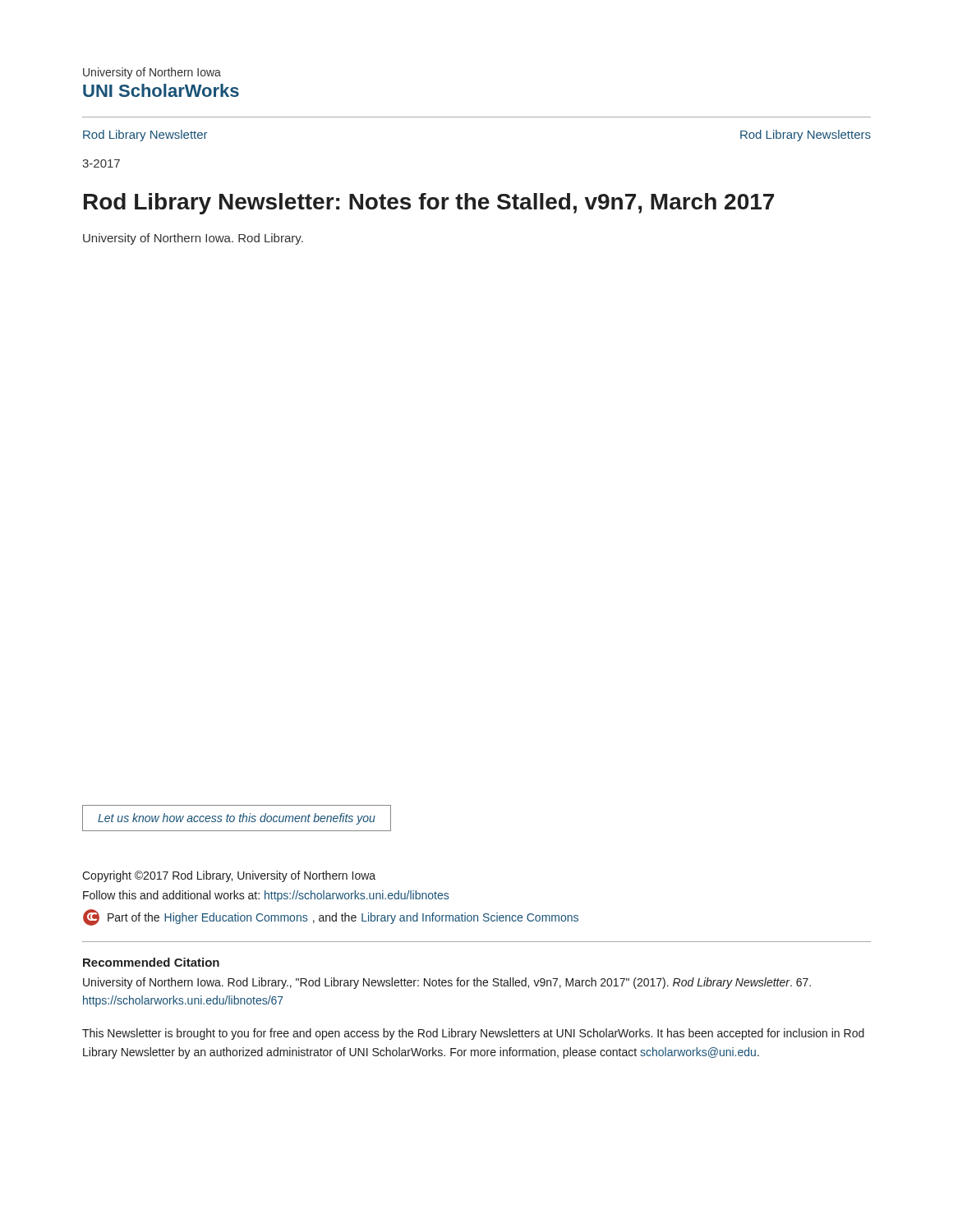
Task: Click where it says "University of Northern Iowa. Rod Library."
Action: (193, 237)
